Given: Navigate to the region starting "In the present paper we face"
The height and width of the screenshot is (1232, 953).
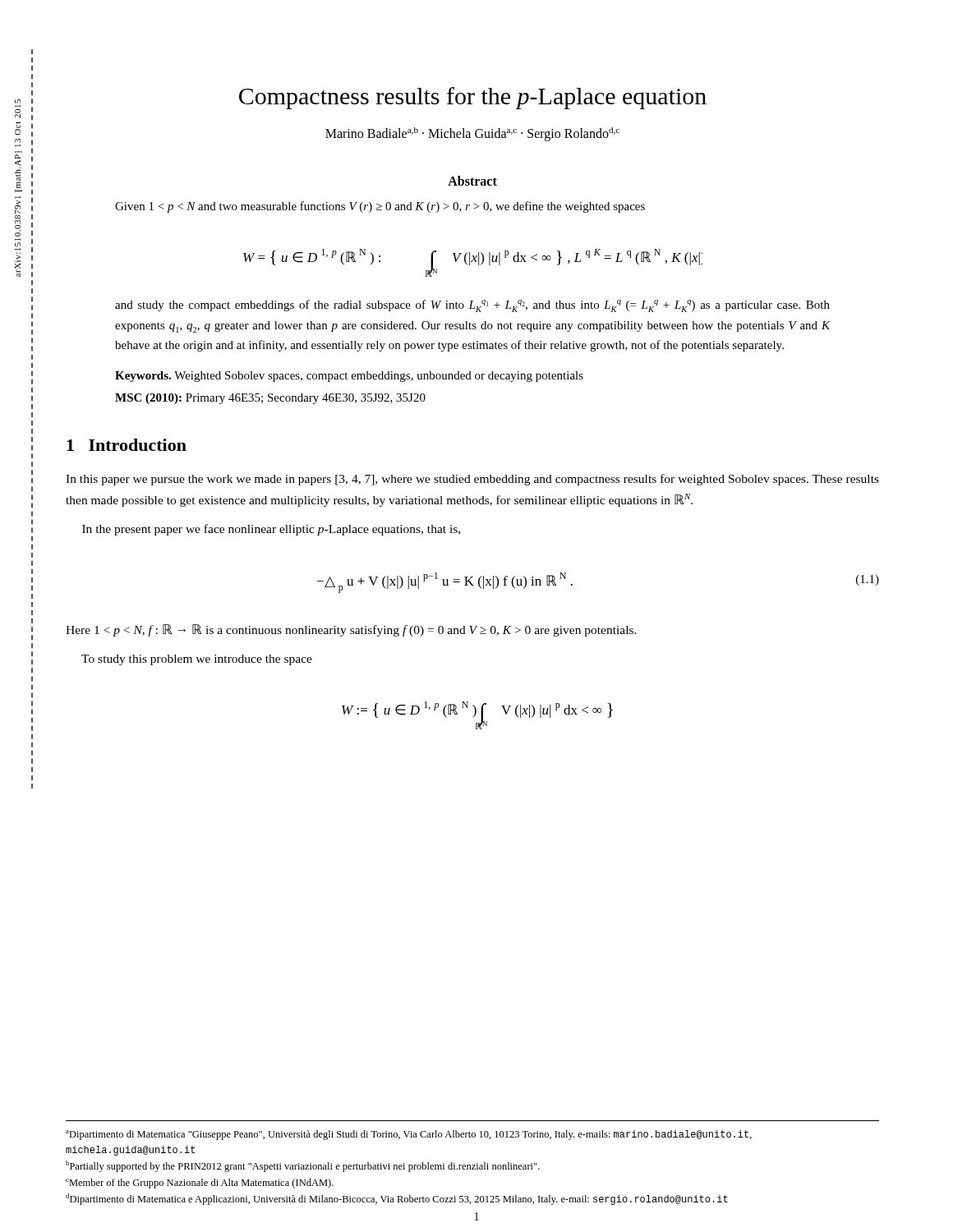Looking at the screenshot, I should pos(263,529).
